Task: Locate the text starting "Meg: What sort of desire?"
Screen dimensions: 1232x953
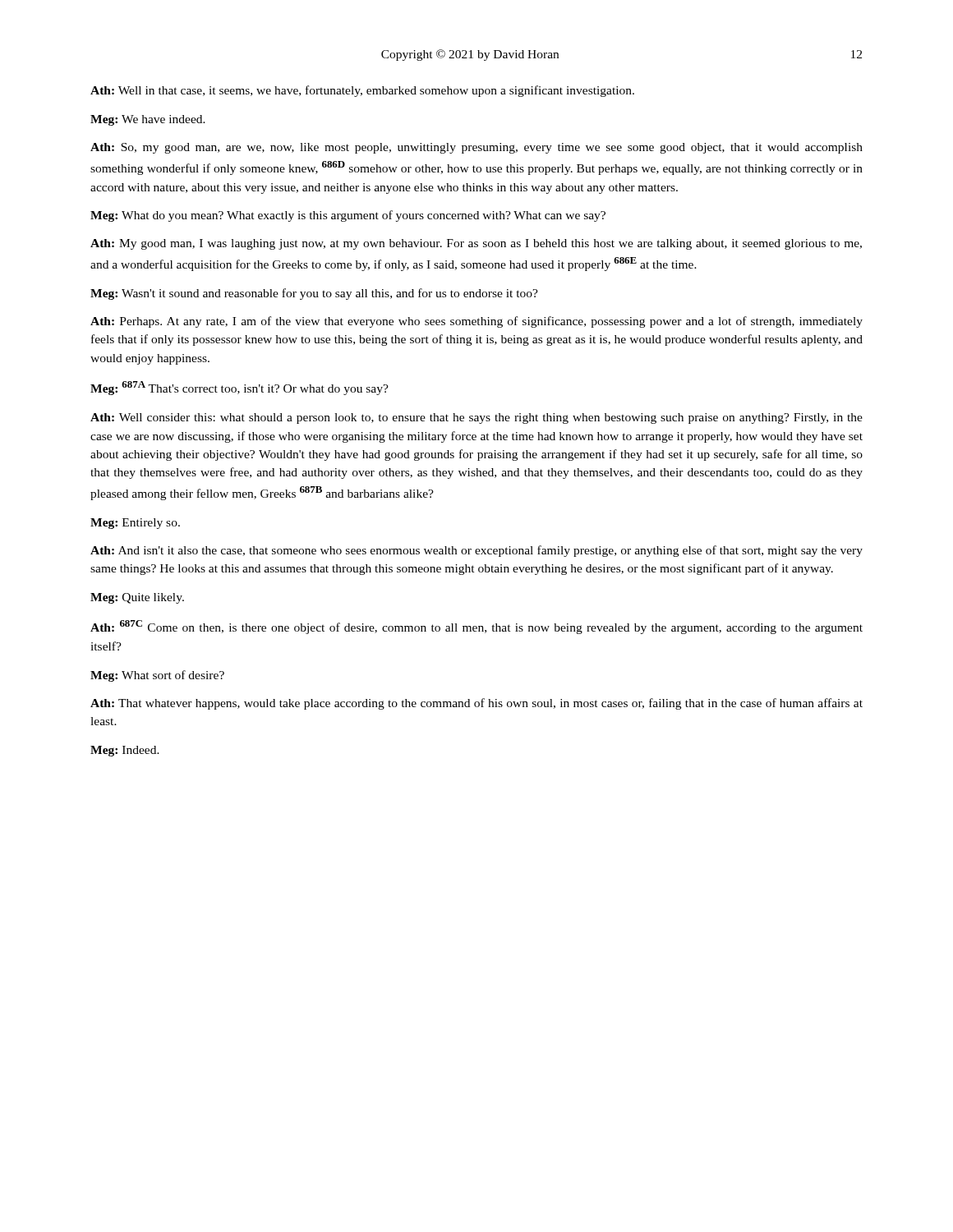Action: [x=157, y=674]
